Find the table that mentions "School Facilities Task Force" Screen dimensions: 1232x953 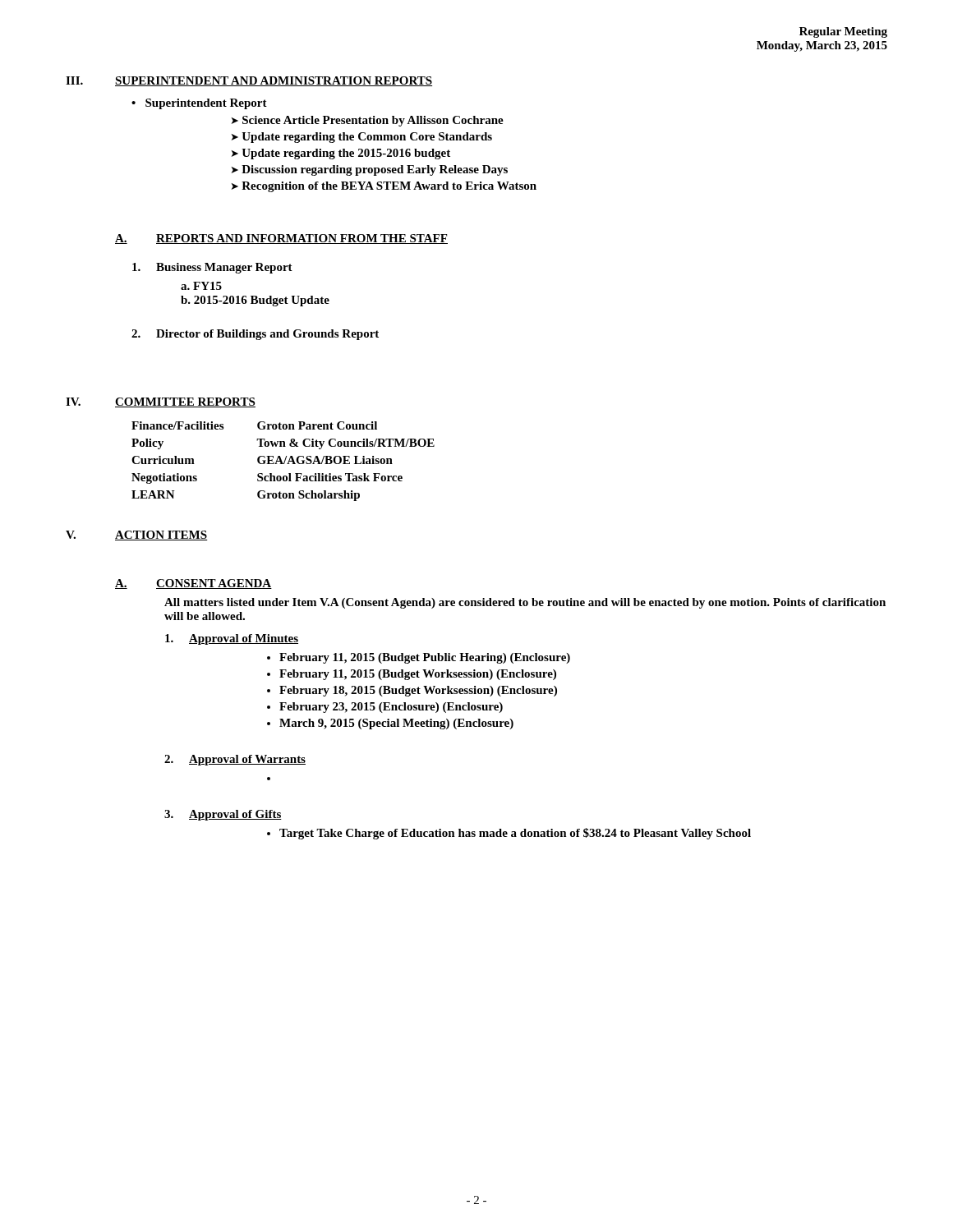476,460
